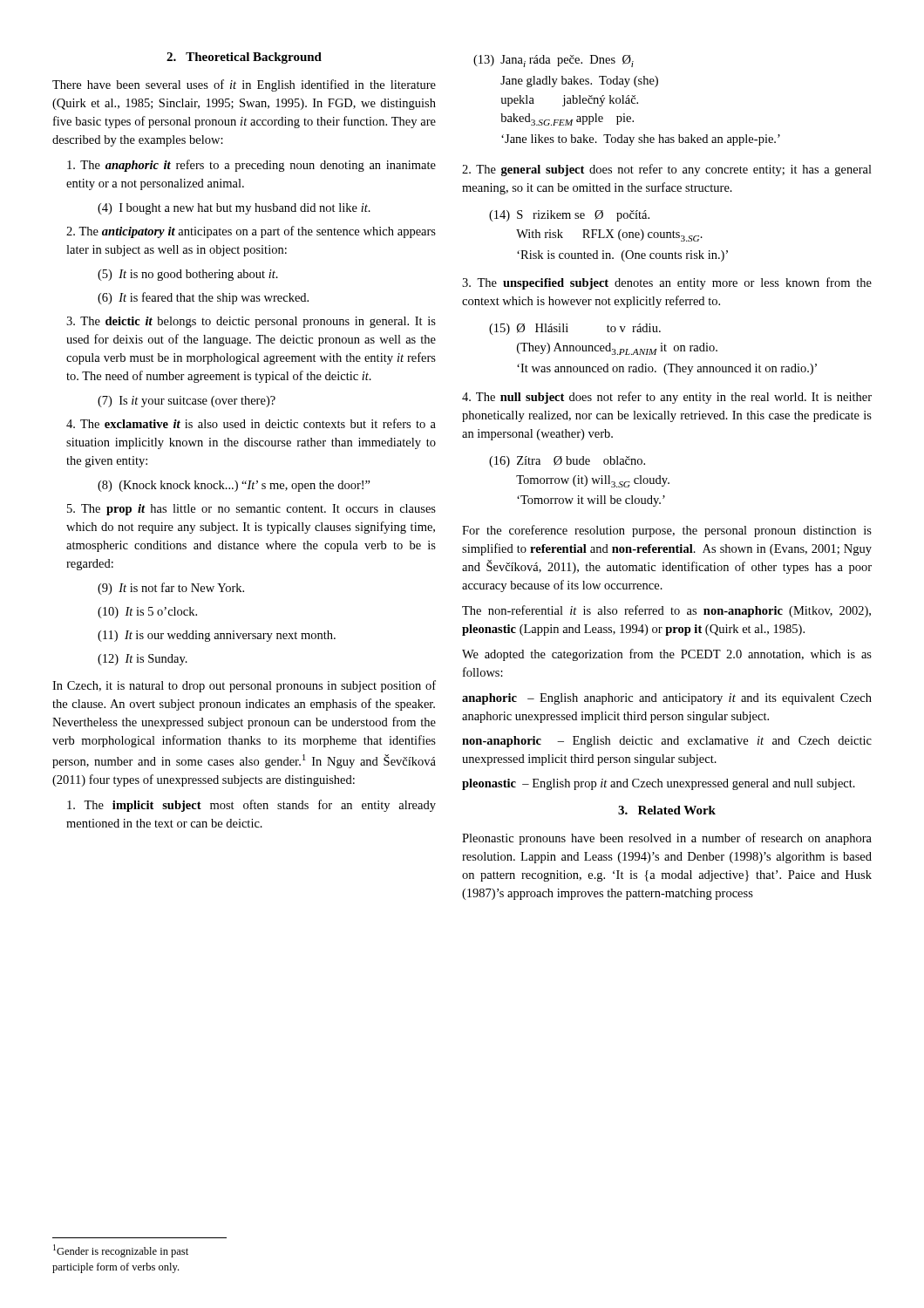Select the text block starting "5. The prop it has little"

[251, 536]
